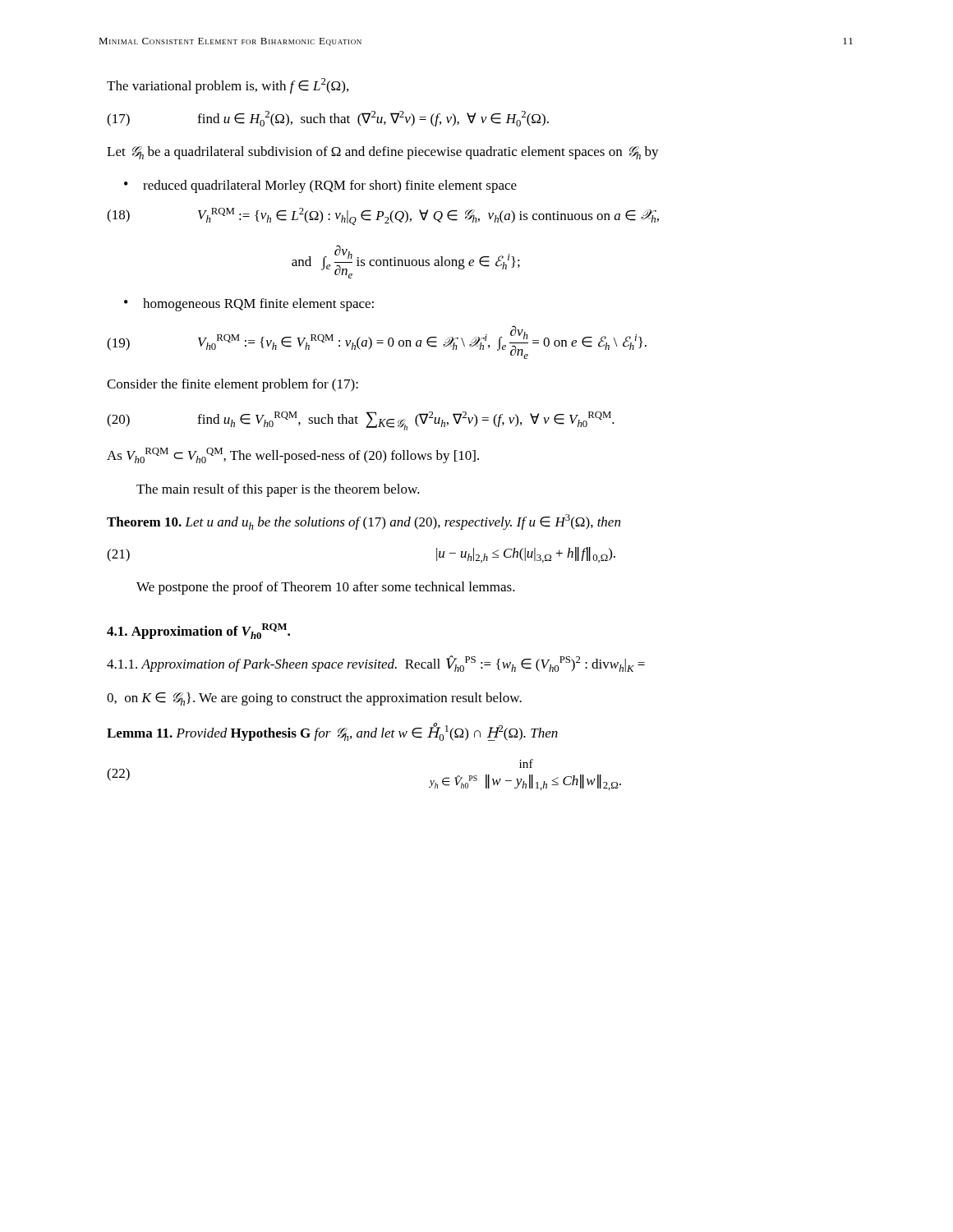Point to the text starting "(22) inf yh ∈"

[x=481, y=774]
